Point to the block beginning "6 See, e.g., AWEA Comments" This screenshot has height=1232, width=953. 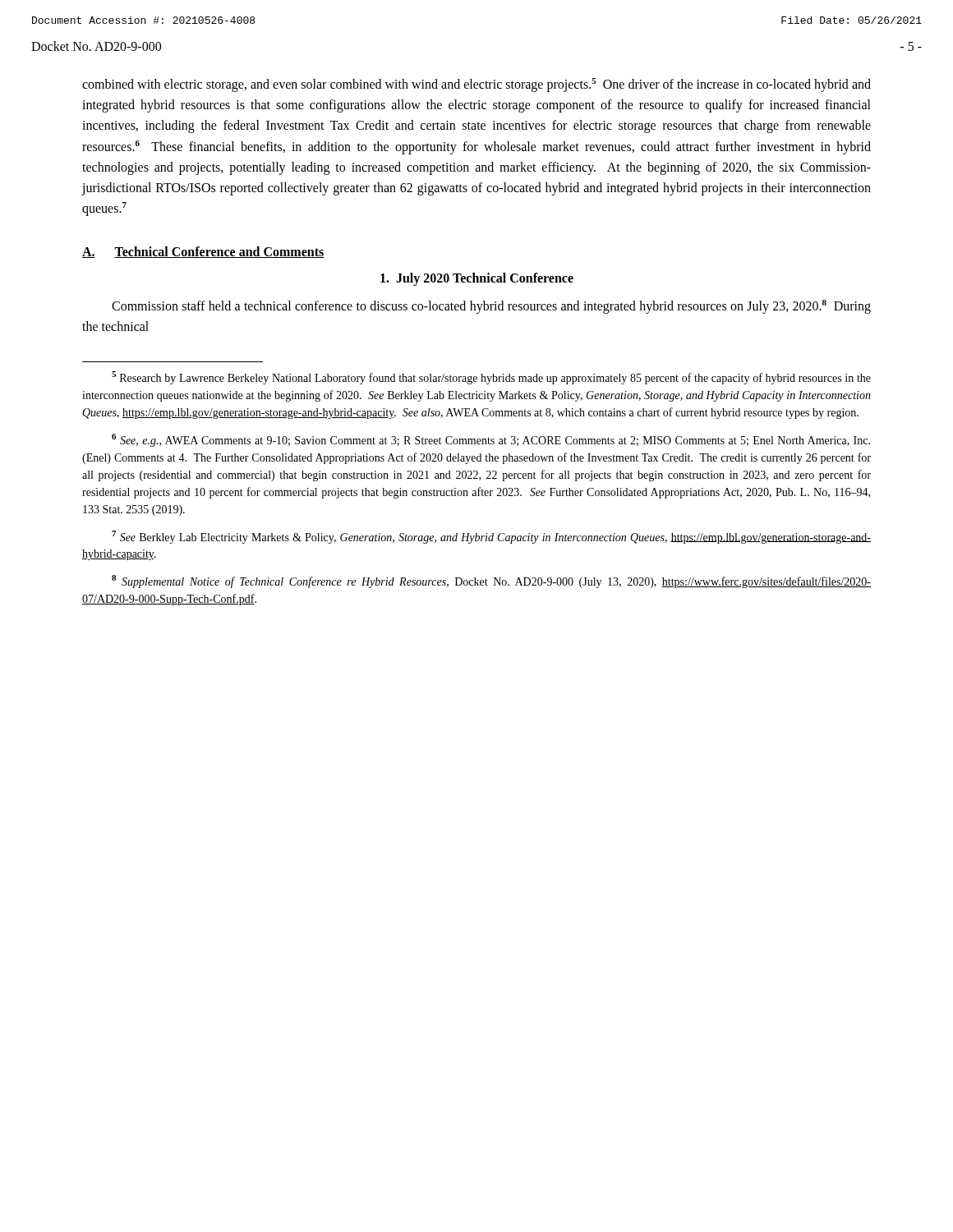(x=476, y=474)
